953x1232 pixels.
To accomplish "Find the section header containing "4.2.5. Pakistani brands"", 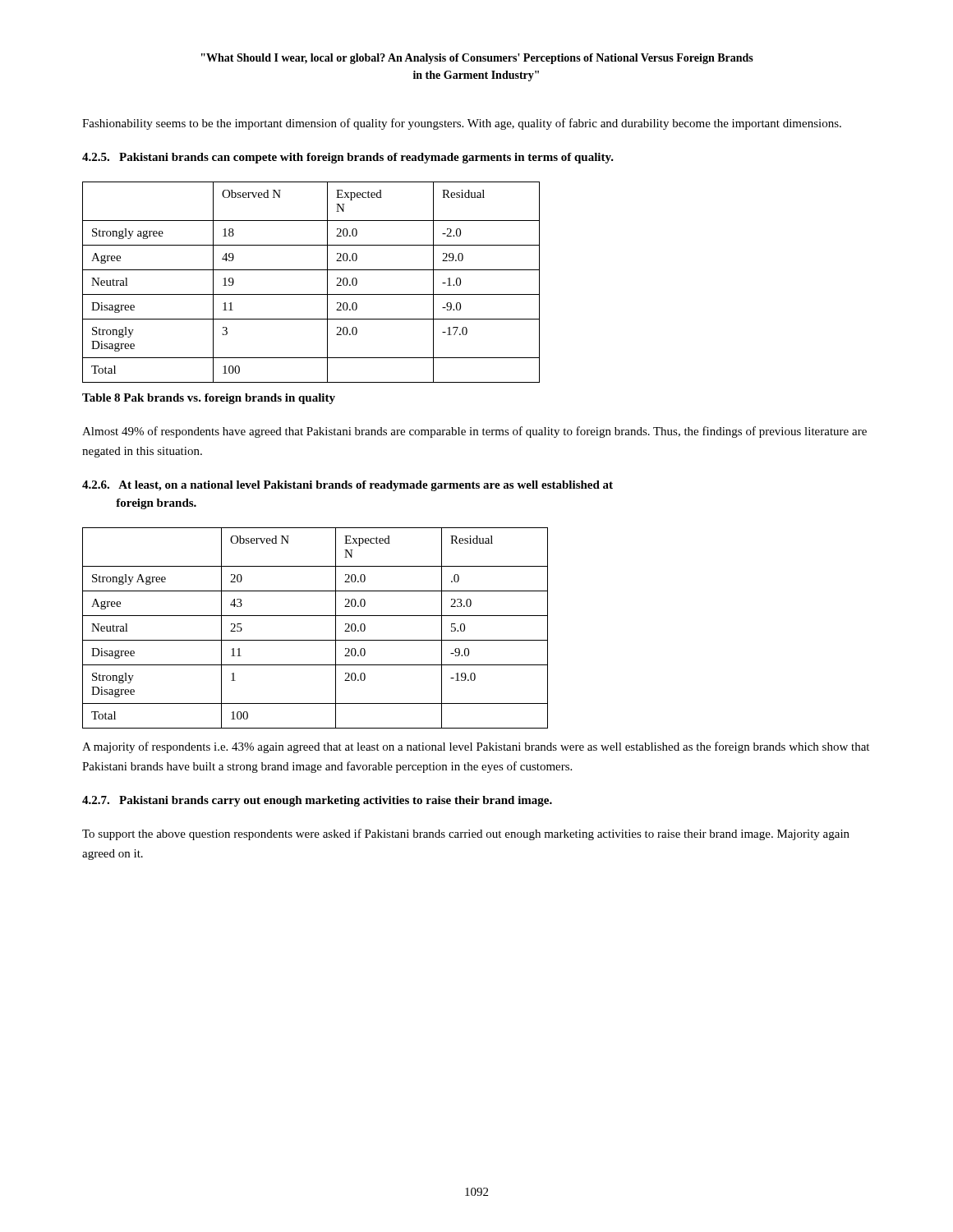I will 348,157.
